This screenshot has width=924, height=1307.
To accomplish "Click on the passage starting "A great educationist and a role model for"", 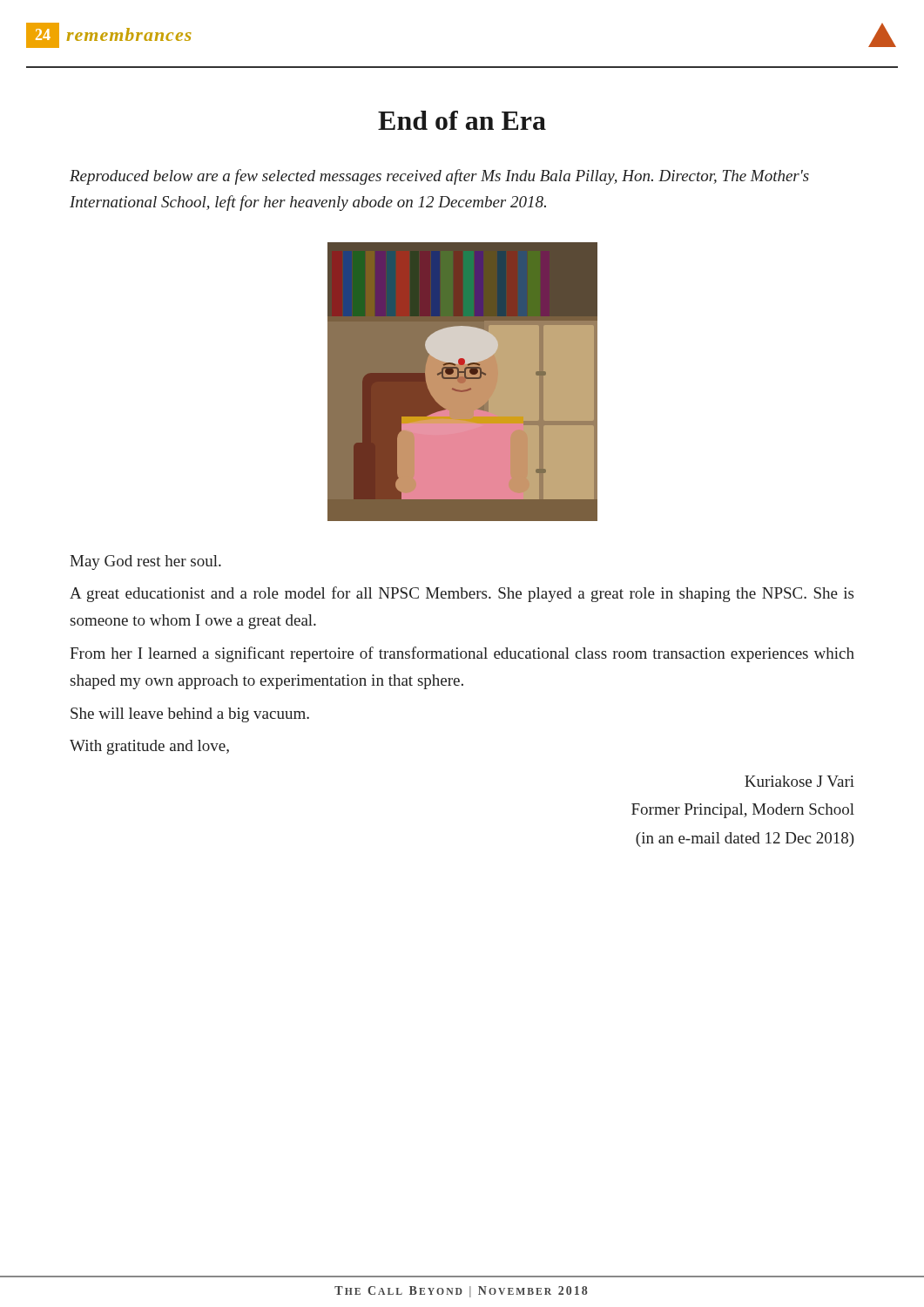I will coord(462,607).
